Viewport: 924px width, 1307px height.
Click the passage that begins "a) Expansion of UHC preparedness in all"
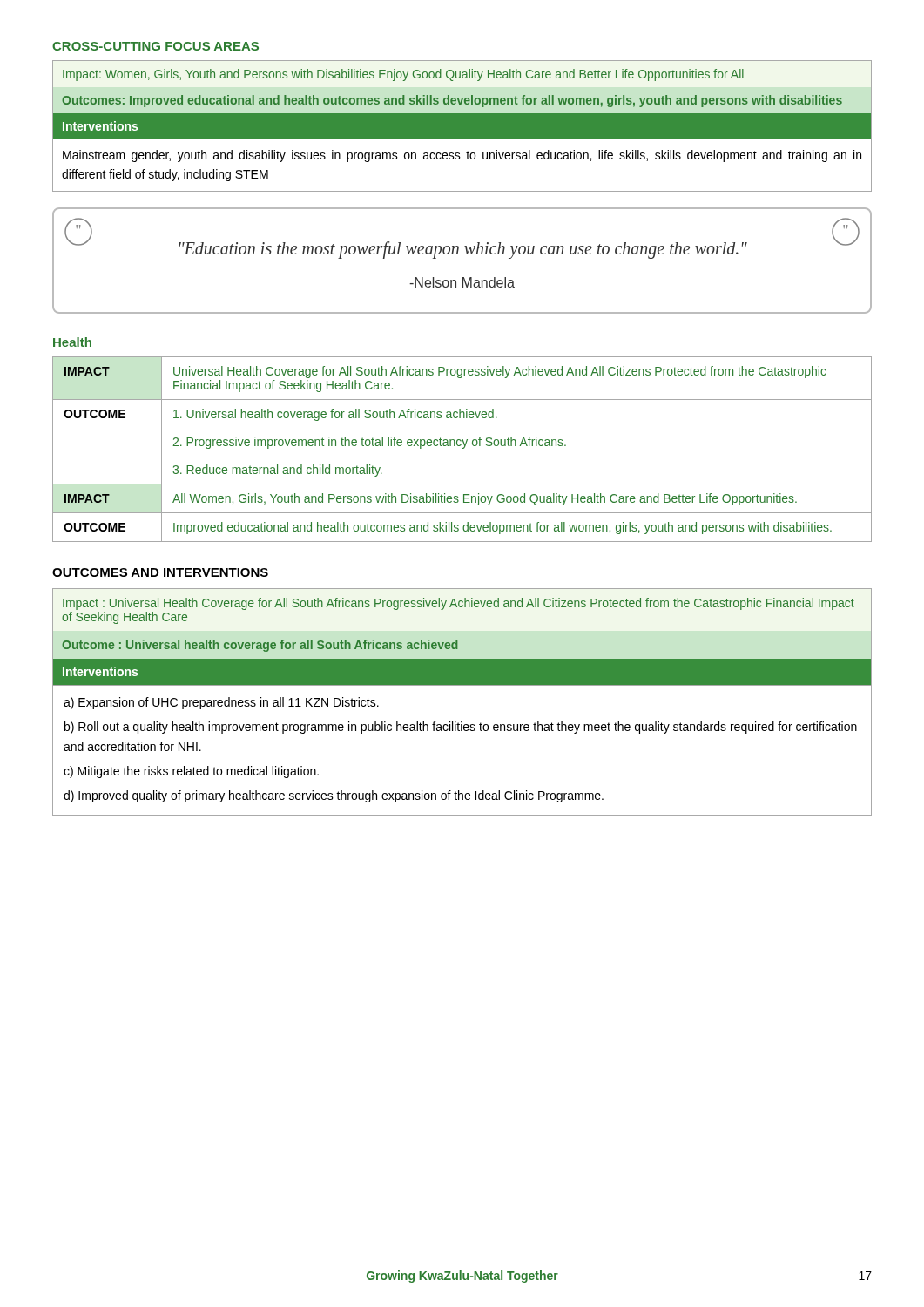[x=221, y=702]
